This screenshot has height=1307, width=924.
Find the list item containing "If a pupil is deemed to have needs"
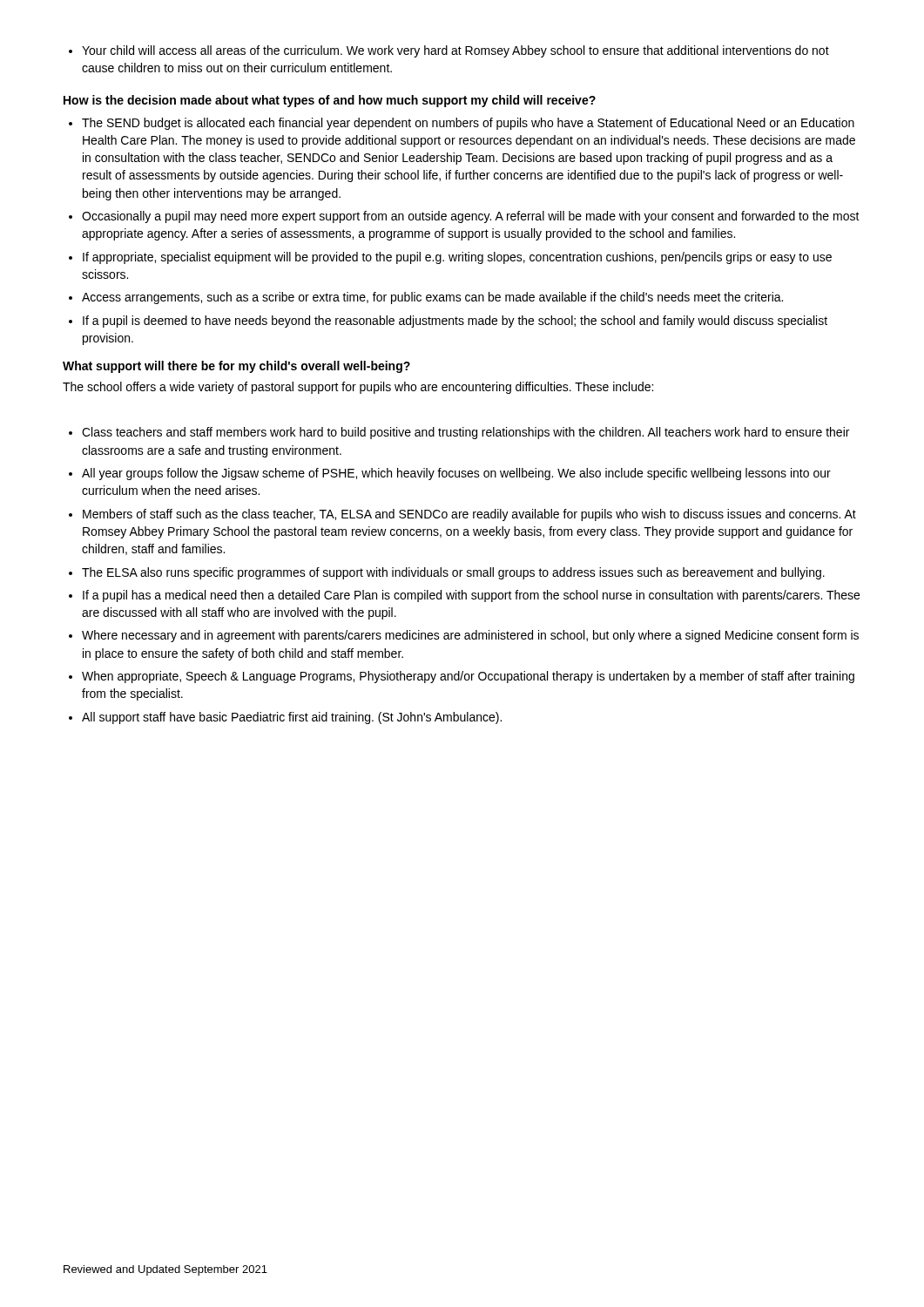coord(472,329)
